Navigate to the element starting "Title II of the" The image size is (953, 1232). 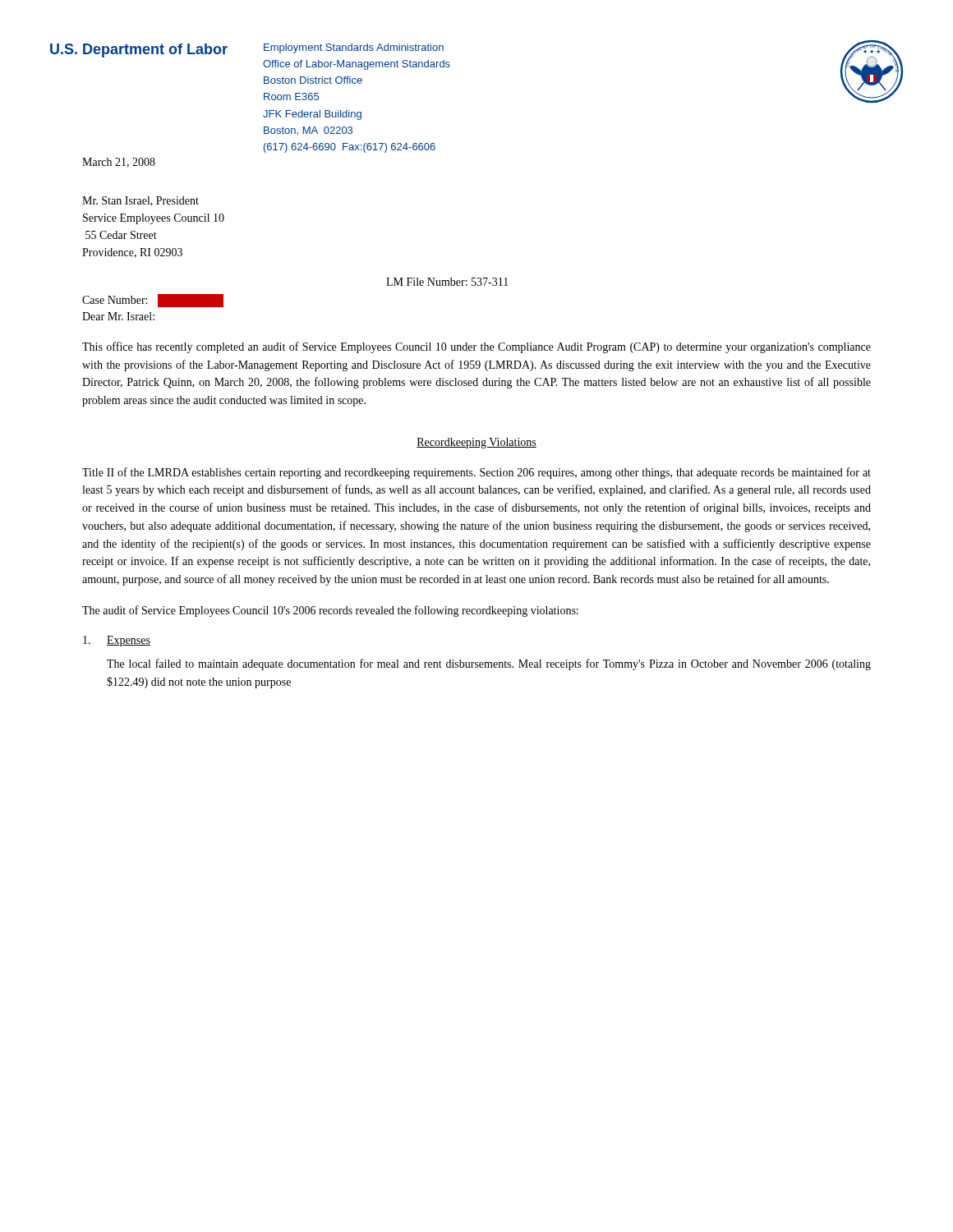pyautogui.click(x=476, y=526)
